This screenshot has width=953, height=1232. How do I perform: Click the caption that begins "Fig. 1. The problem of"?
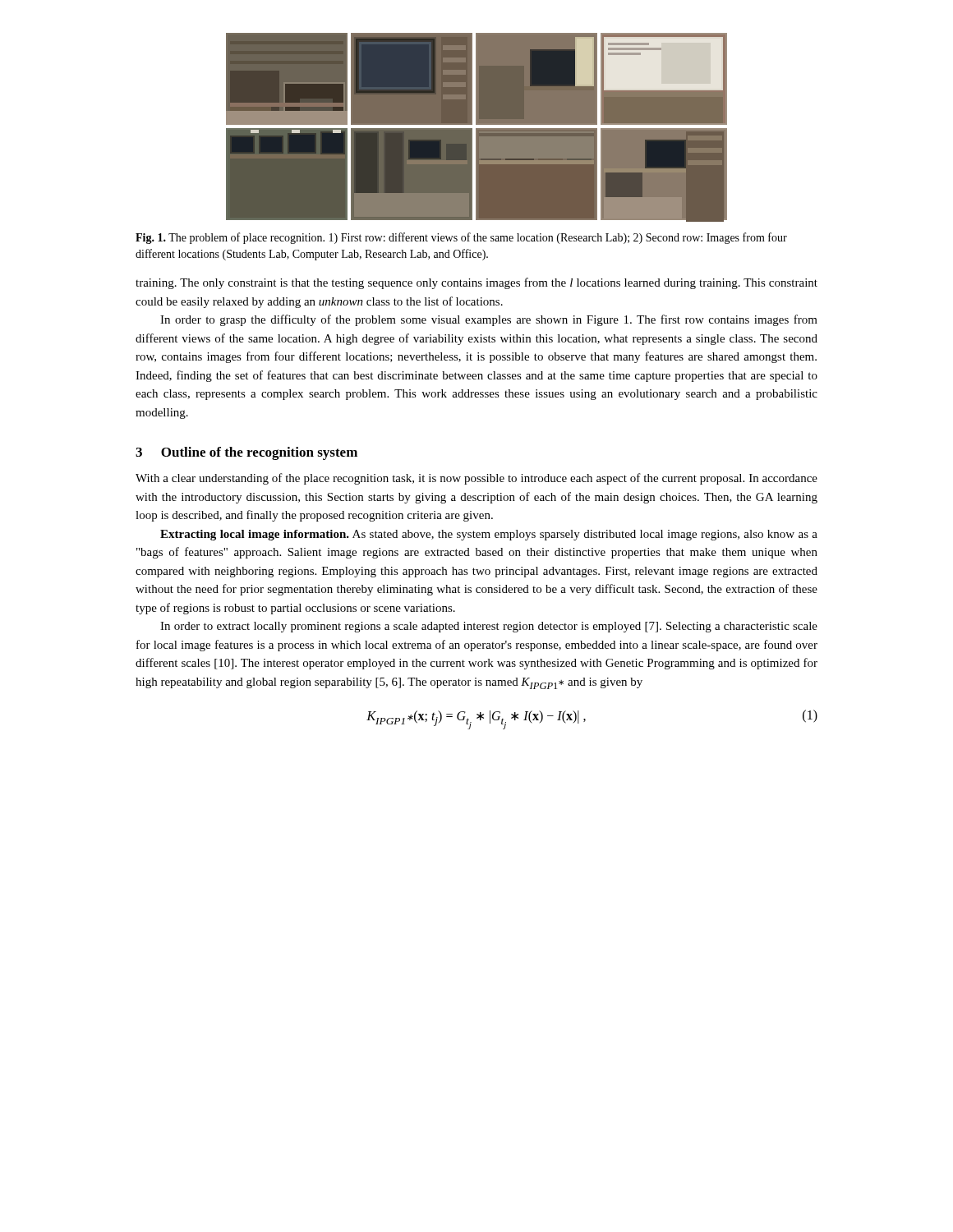[x=461, y=246]
